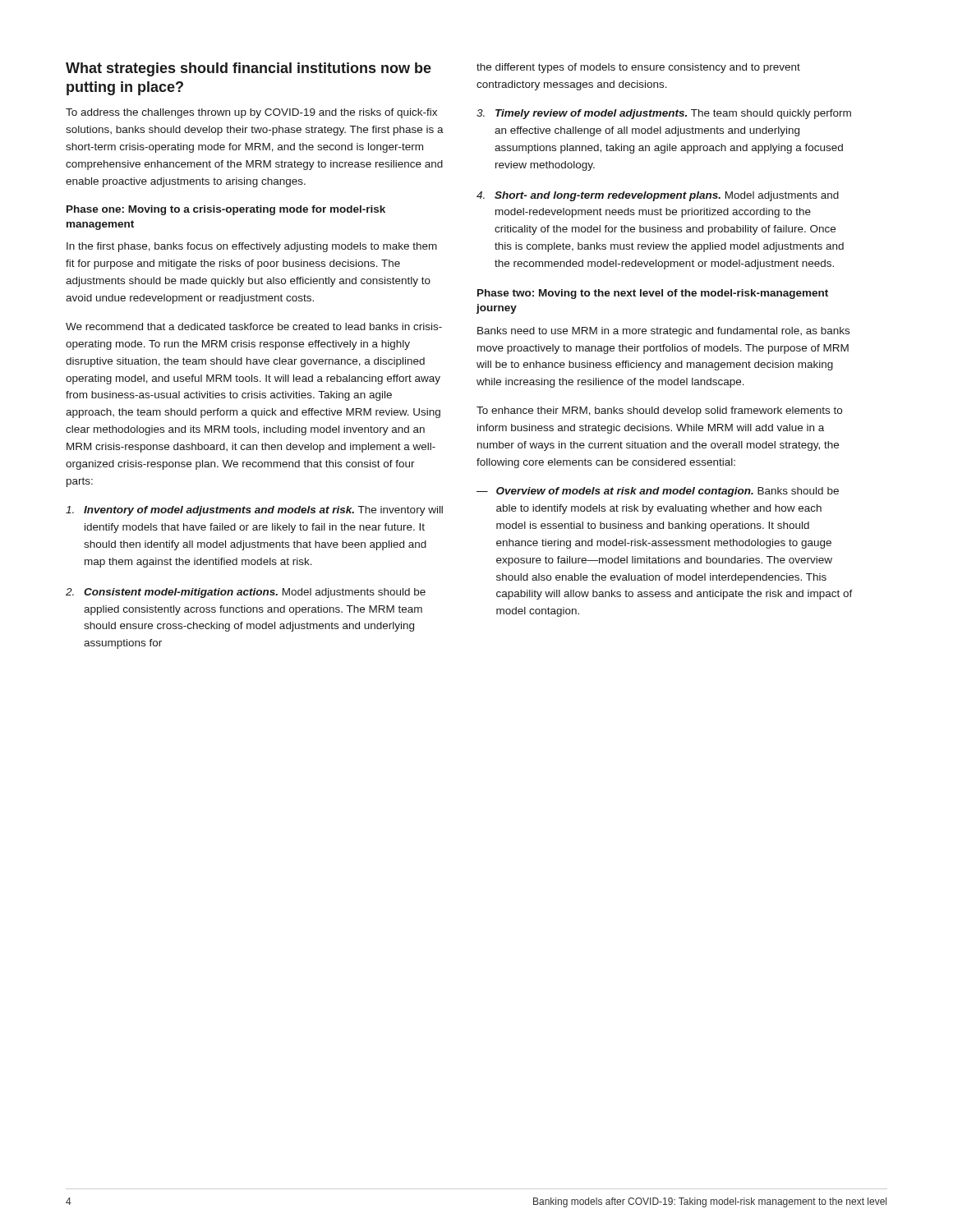This screenshot has width=953, height=1232.
Task: Point to the passage starting "Banks need to use MRM in"
Action: tap(665, 357)
